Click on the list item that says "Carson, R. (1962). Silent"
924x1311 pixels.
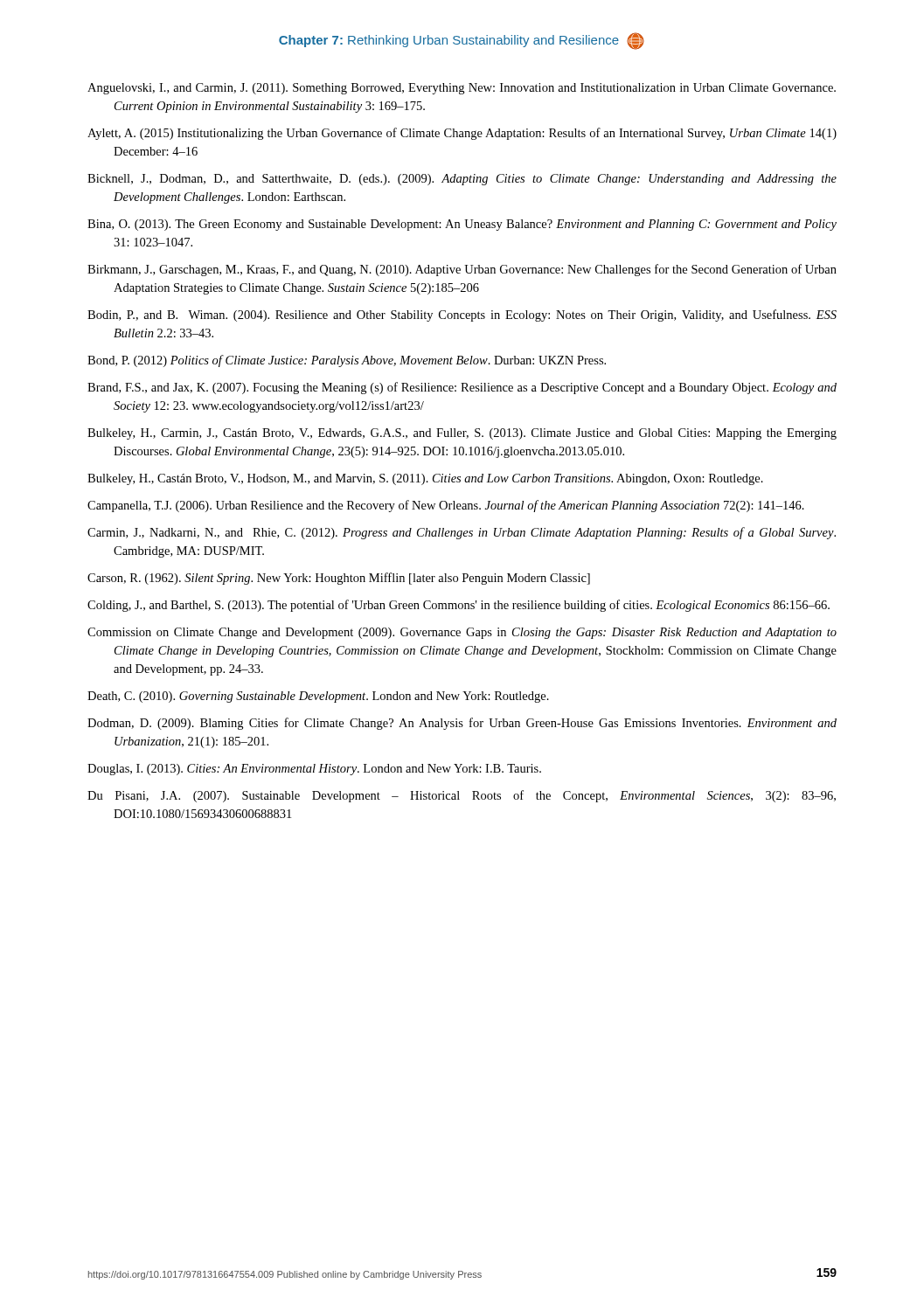coord(339,578)
